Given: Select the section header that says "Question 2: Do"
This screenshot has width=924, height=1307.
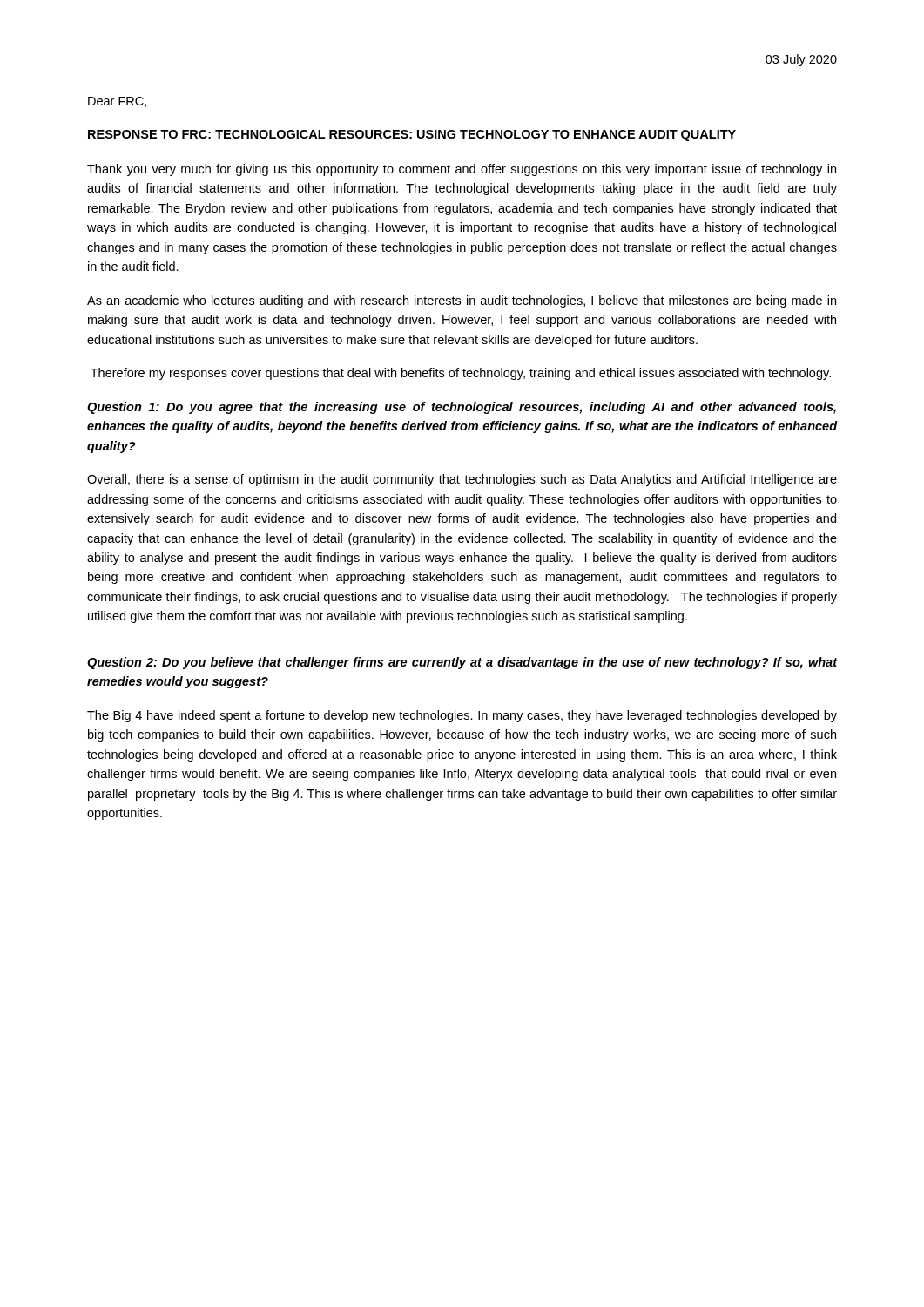Looking at the screenshot, I should tap(462, 672).
